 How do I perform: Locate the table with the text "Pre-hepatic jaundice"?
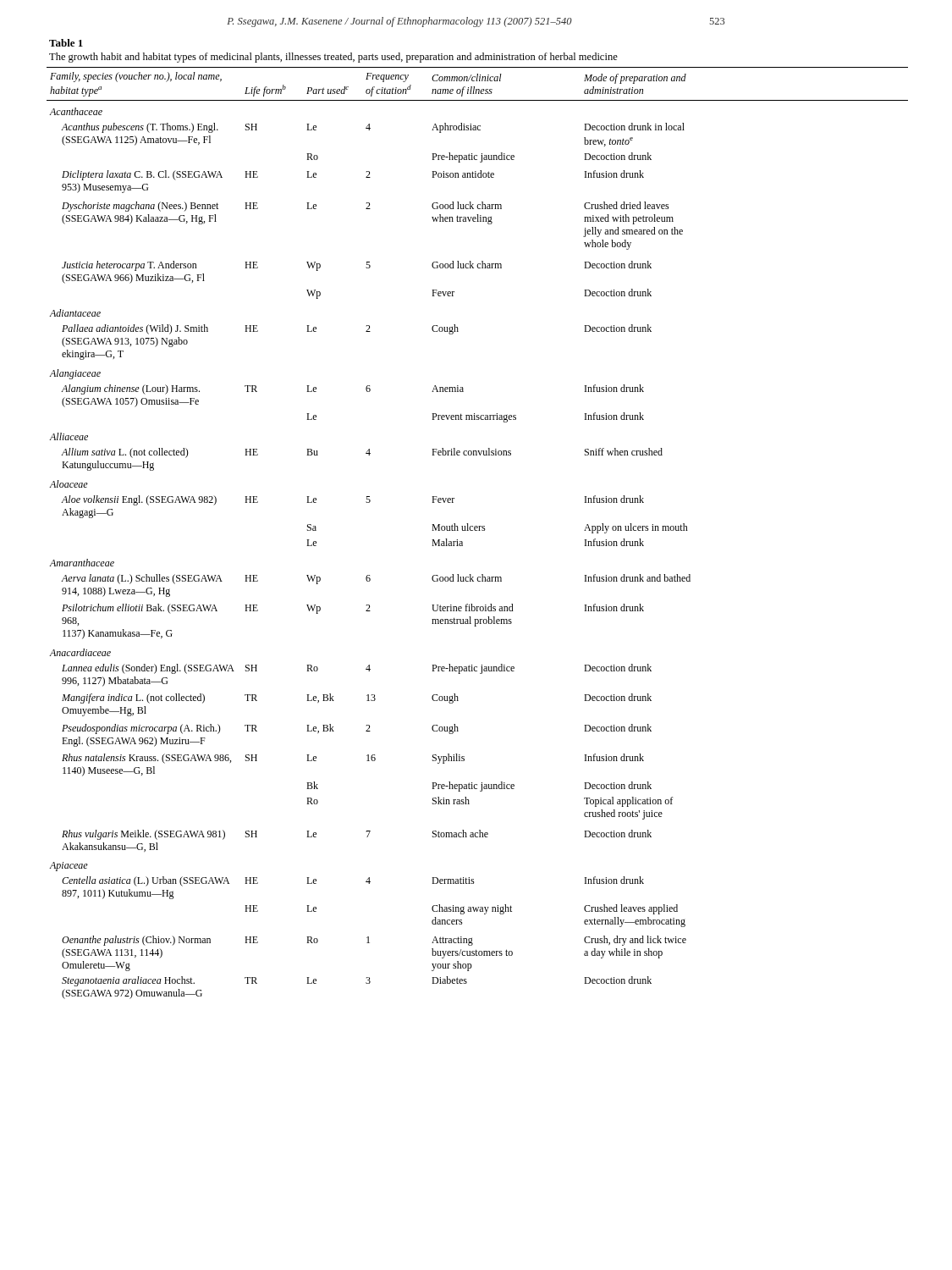point(477,534)
